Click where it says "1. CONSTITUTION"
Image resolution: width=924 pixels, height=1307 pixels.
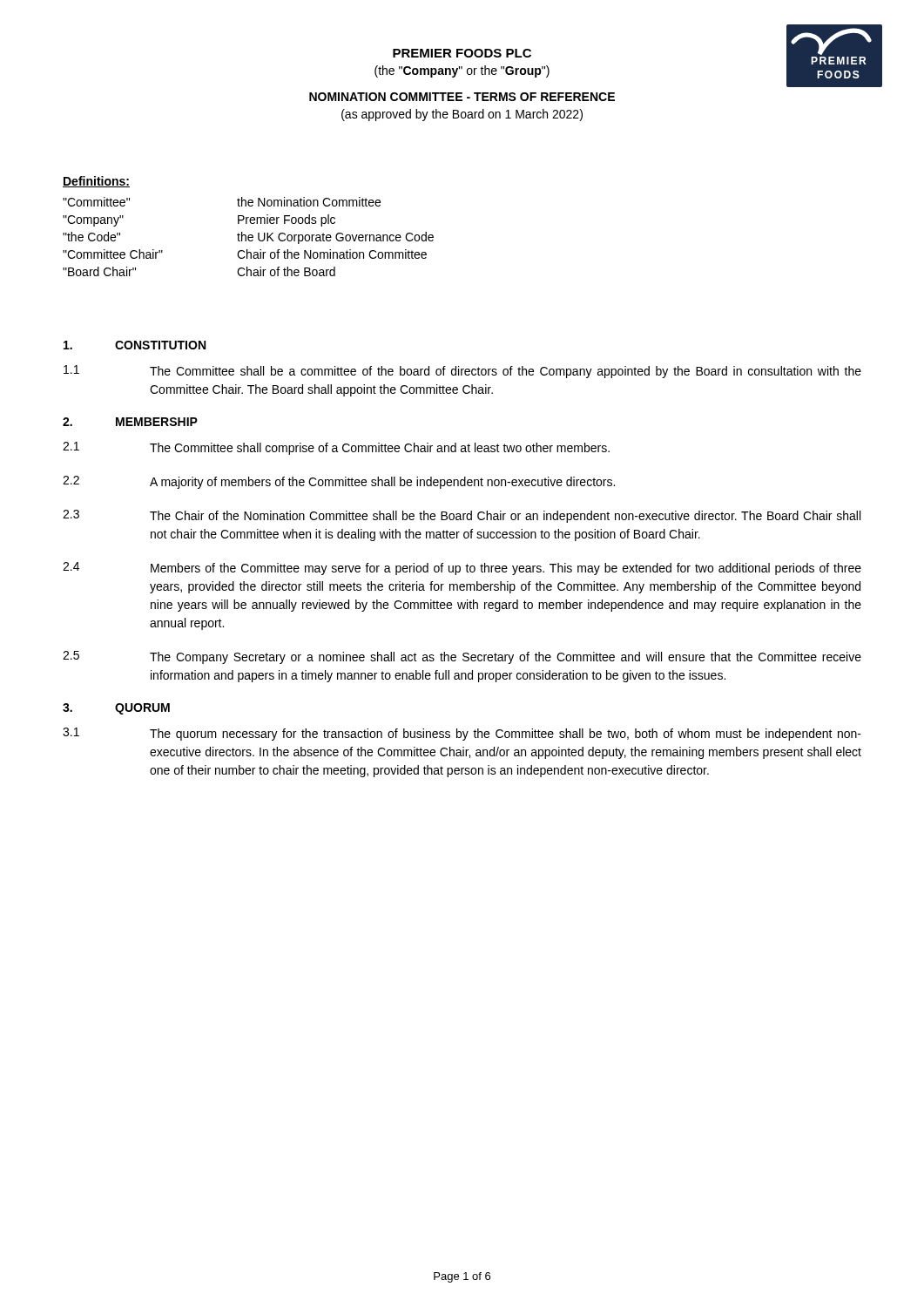[135, 345]
